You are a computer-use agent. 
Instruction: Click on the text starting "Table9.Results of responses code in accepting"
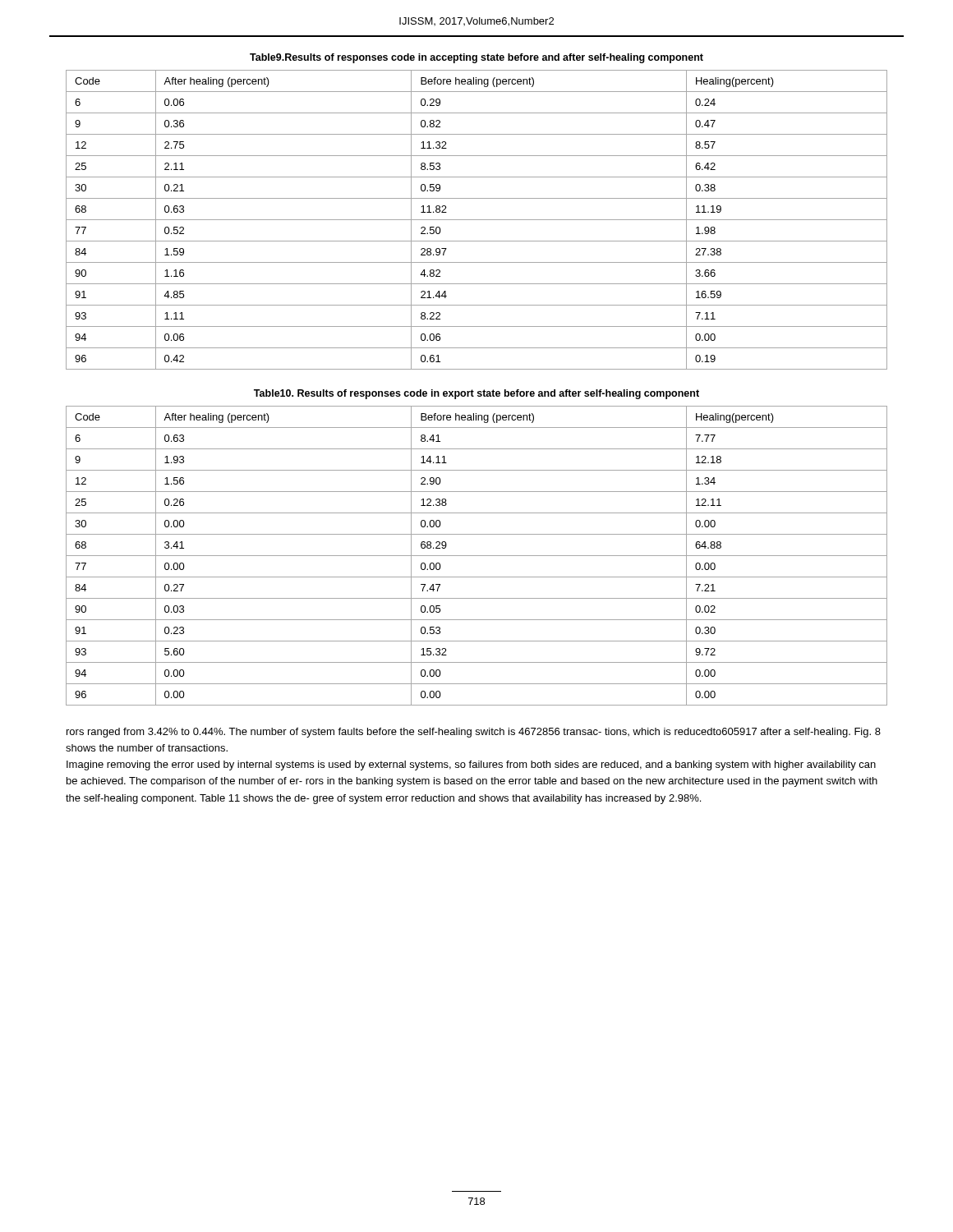(476, 57)
